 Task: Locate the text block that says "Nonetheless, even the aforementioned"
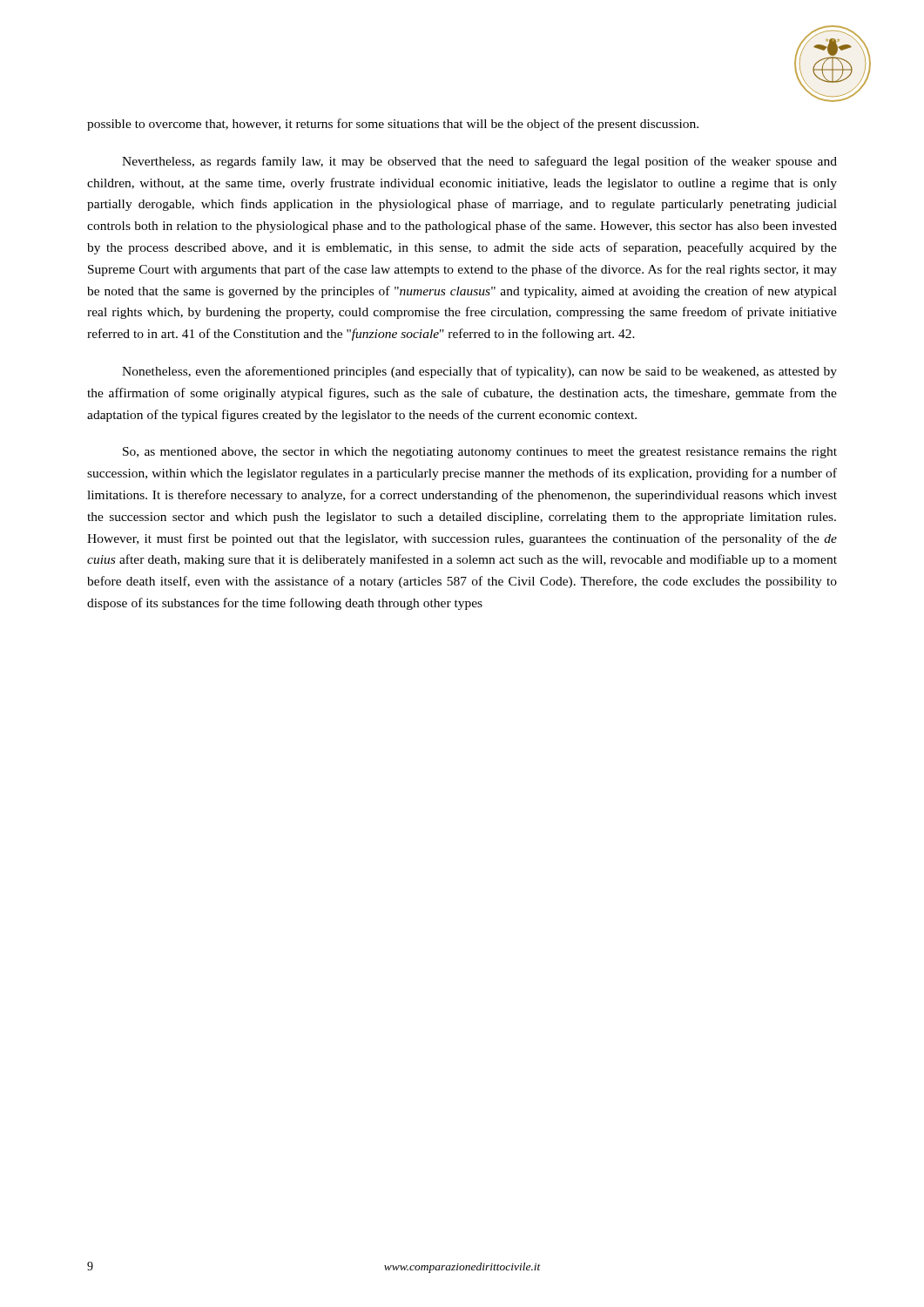(x=462, y=393)
